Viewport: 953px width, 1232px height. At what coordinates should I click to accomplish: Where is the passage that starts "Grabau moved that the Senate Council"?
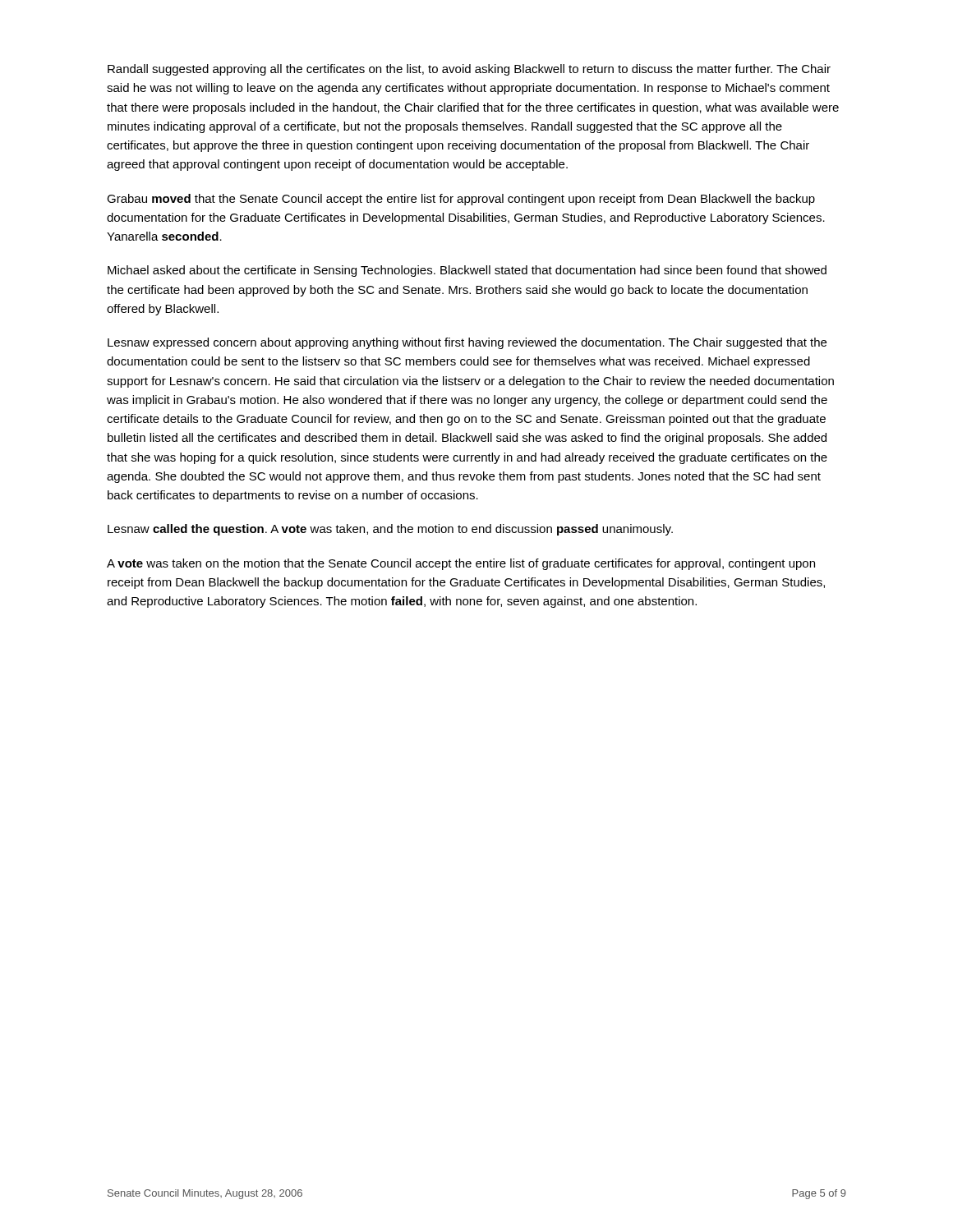pyautogui.click(x=466, y=217)
